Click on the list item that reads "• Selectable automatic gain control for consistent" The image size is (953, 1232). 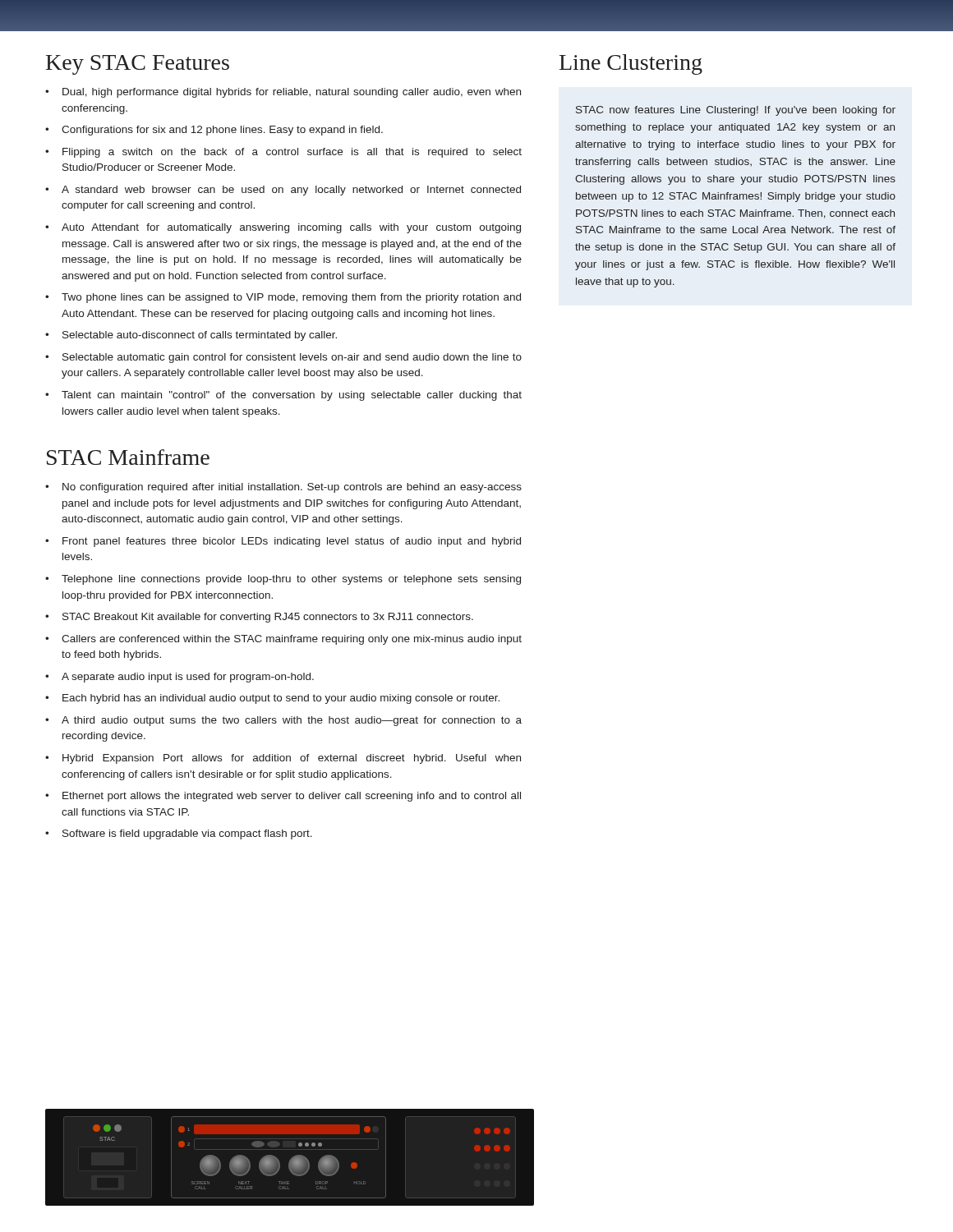pos(283,365)
